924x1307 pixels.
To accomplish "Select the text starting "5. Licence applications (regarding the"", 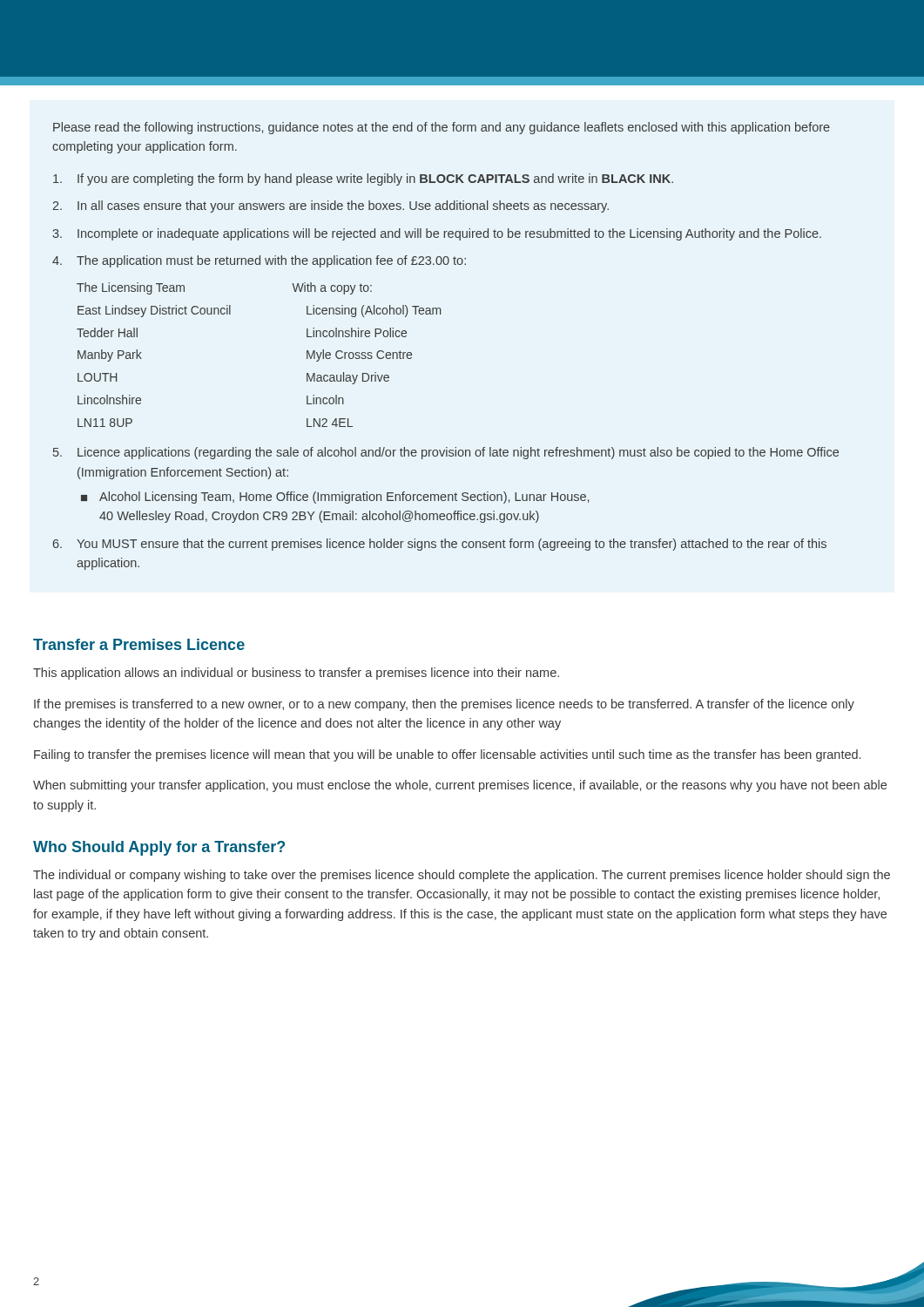I will [462, 484].
